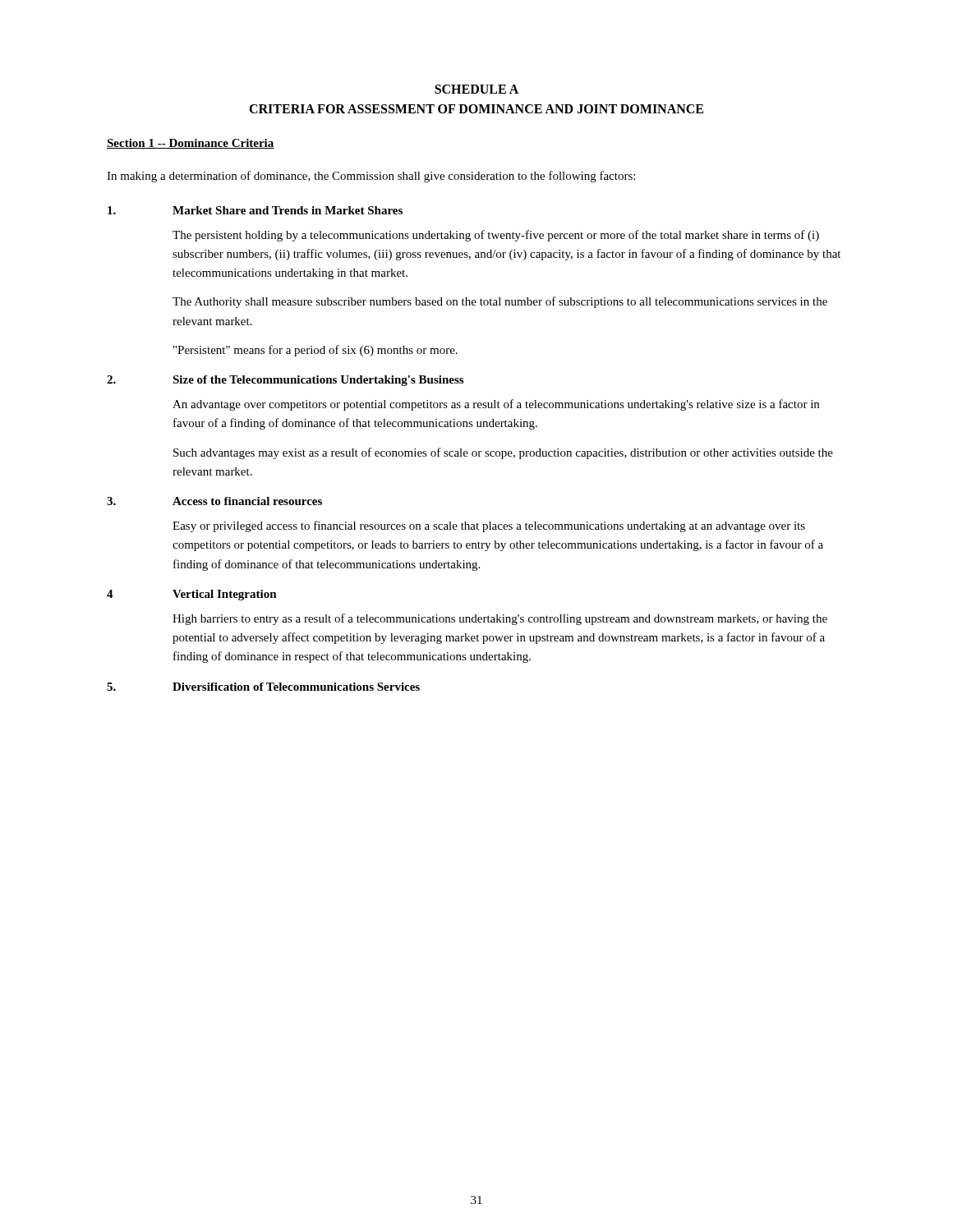Locate the text block starting "4 Vertical Integration"
The height and width of the screenshot is (1232, 953).
pyautogui.click(x=476, y=627)
